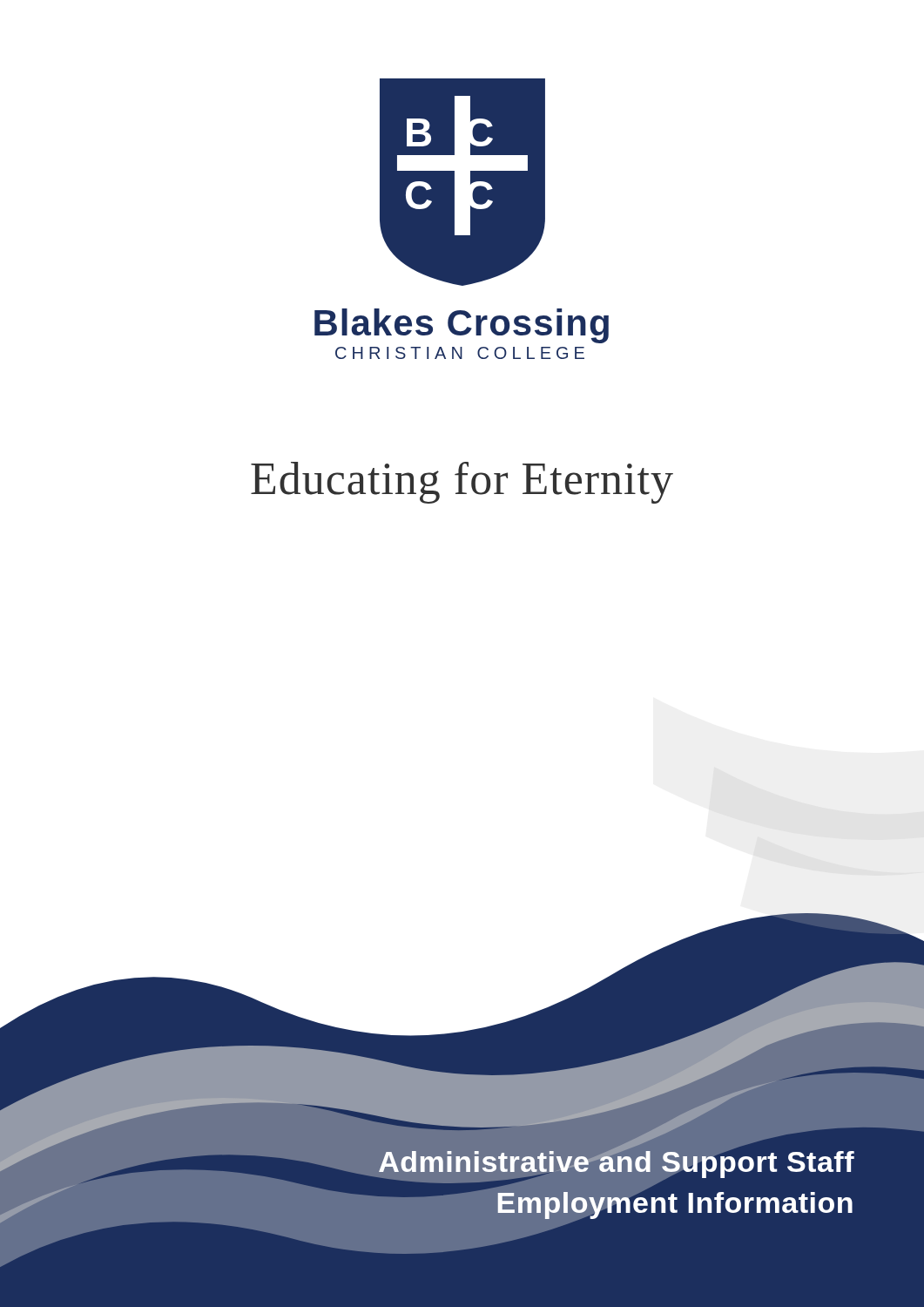Click where it says "Administrative and Support Staff Employment Information"
The width and height of the screenshot is (924, 1307).
pos(616,1182)
